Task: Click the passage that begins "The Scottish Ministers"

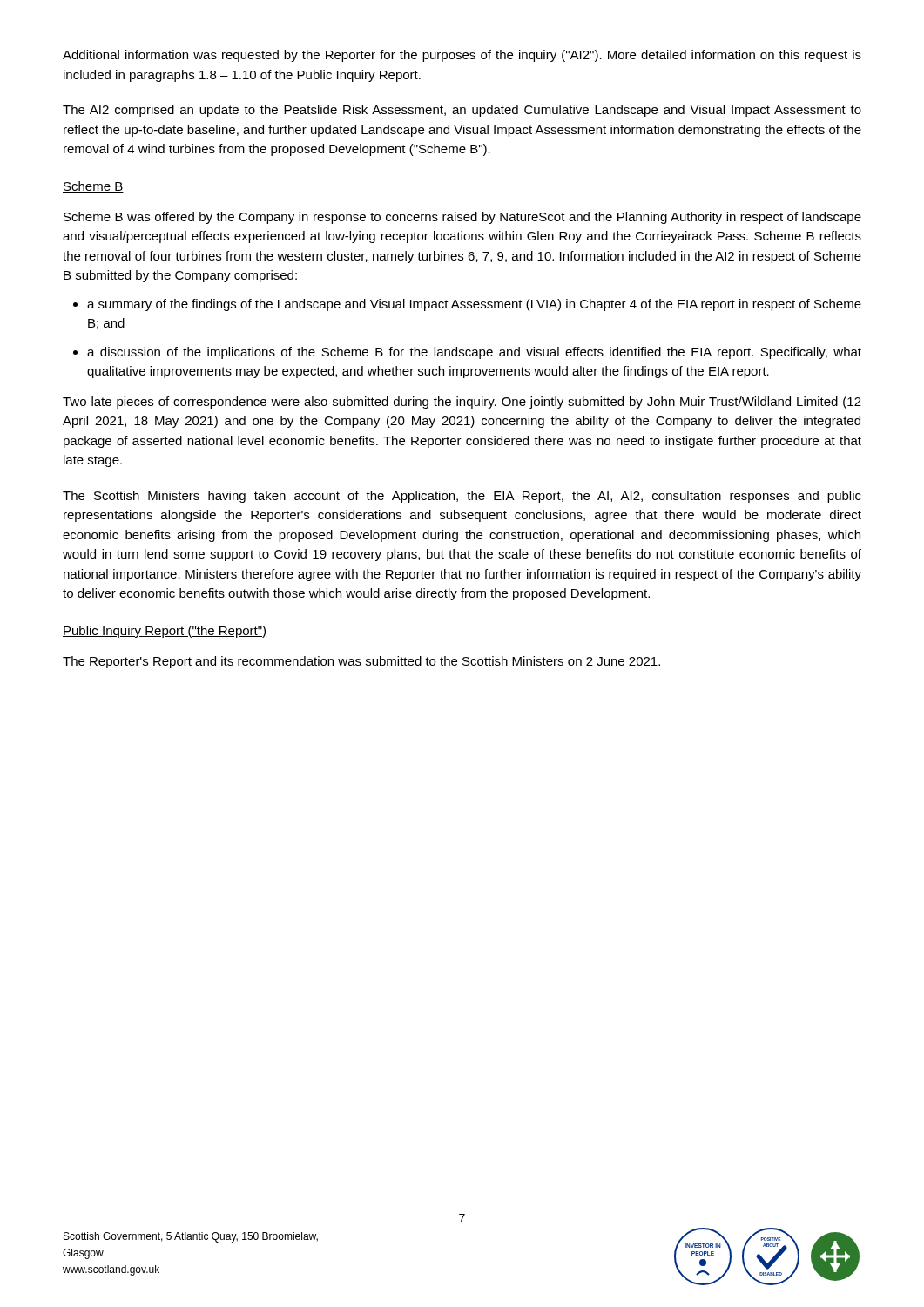Action: pos(462,544)
